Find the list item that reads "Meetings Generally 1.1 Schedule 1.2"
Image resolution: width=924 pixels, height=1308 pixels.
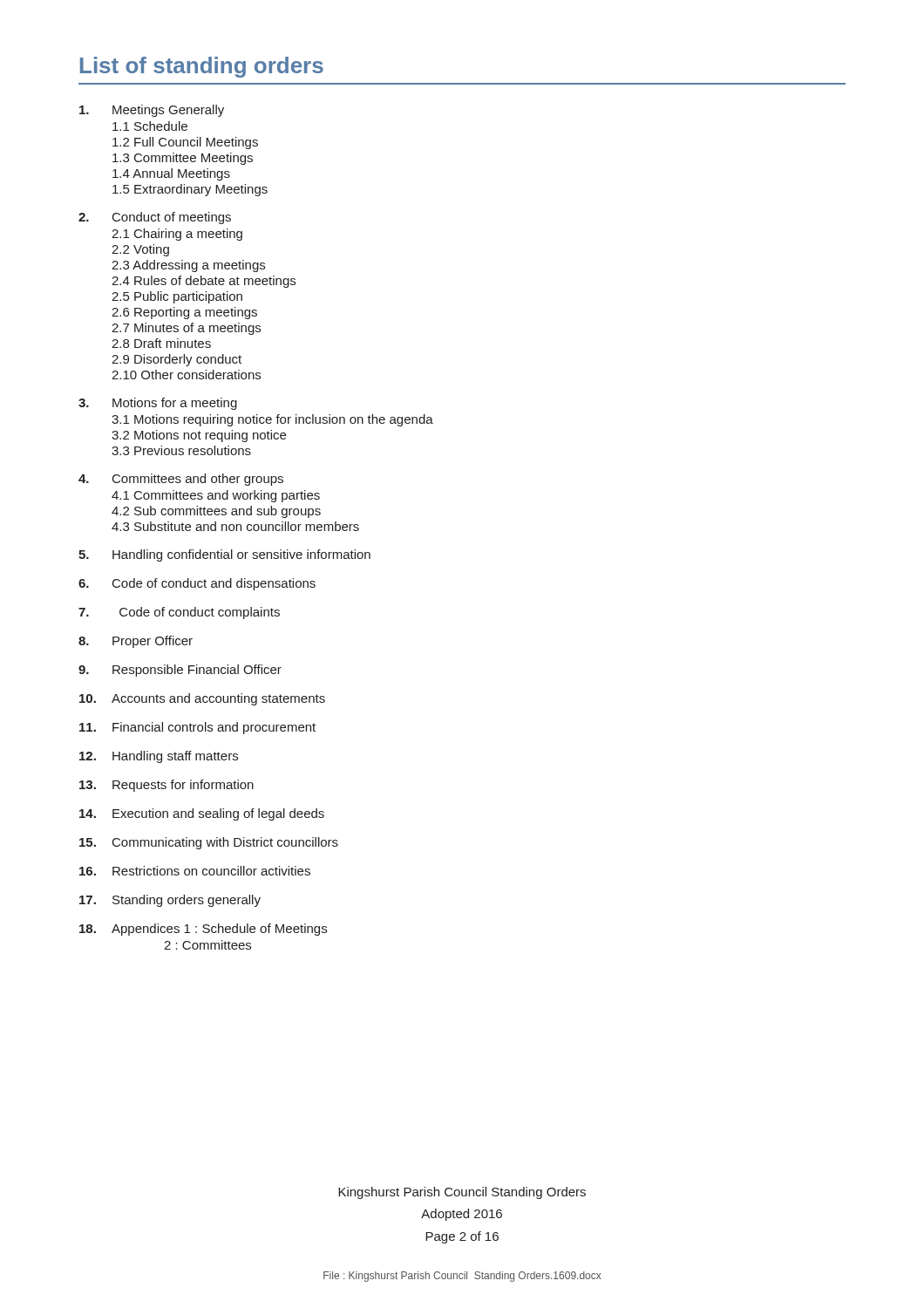152,111
